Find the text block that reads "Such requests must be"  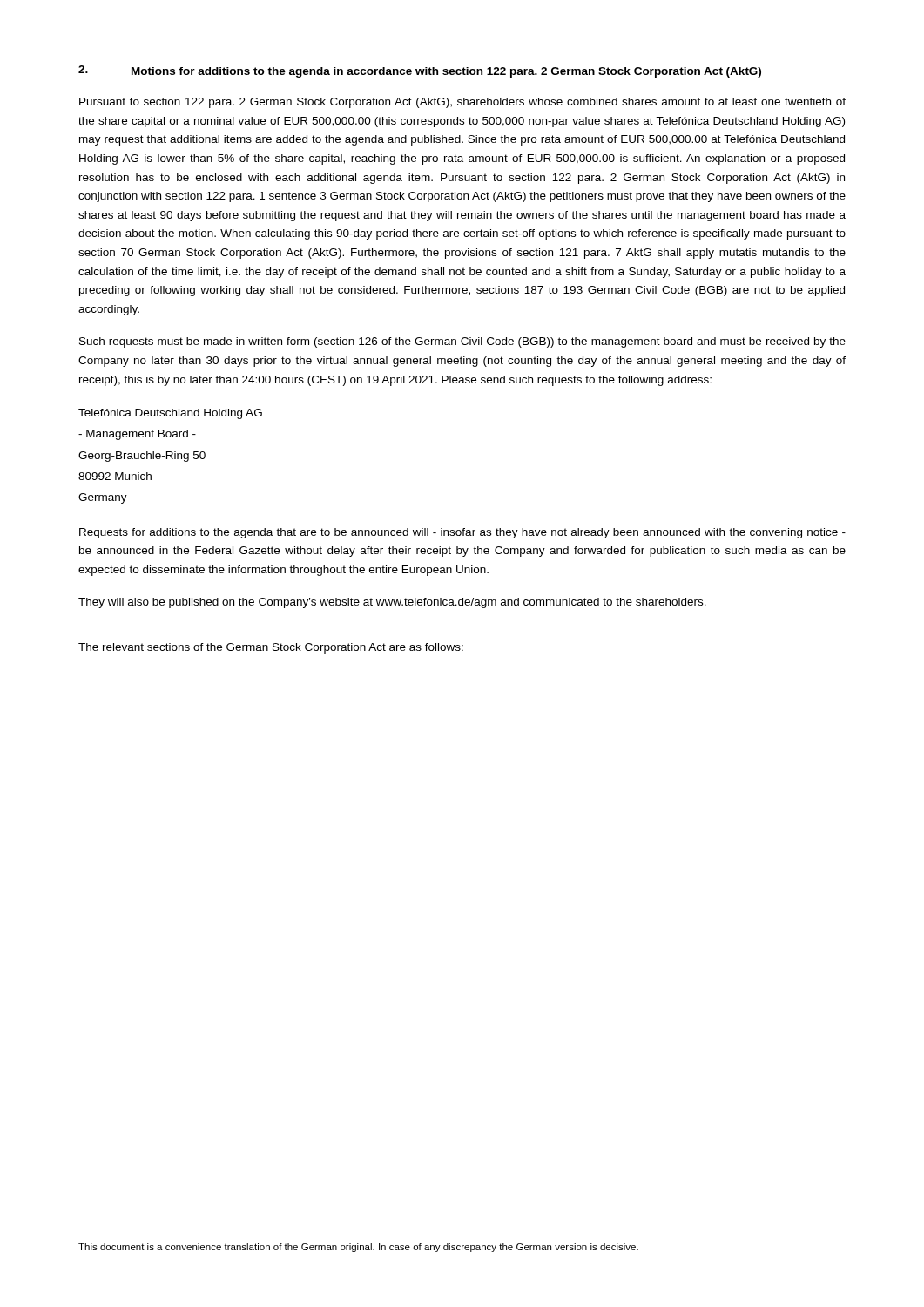462,360
